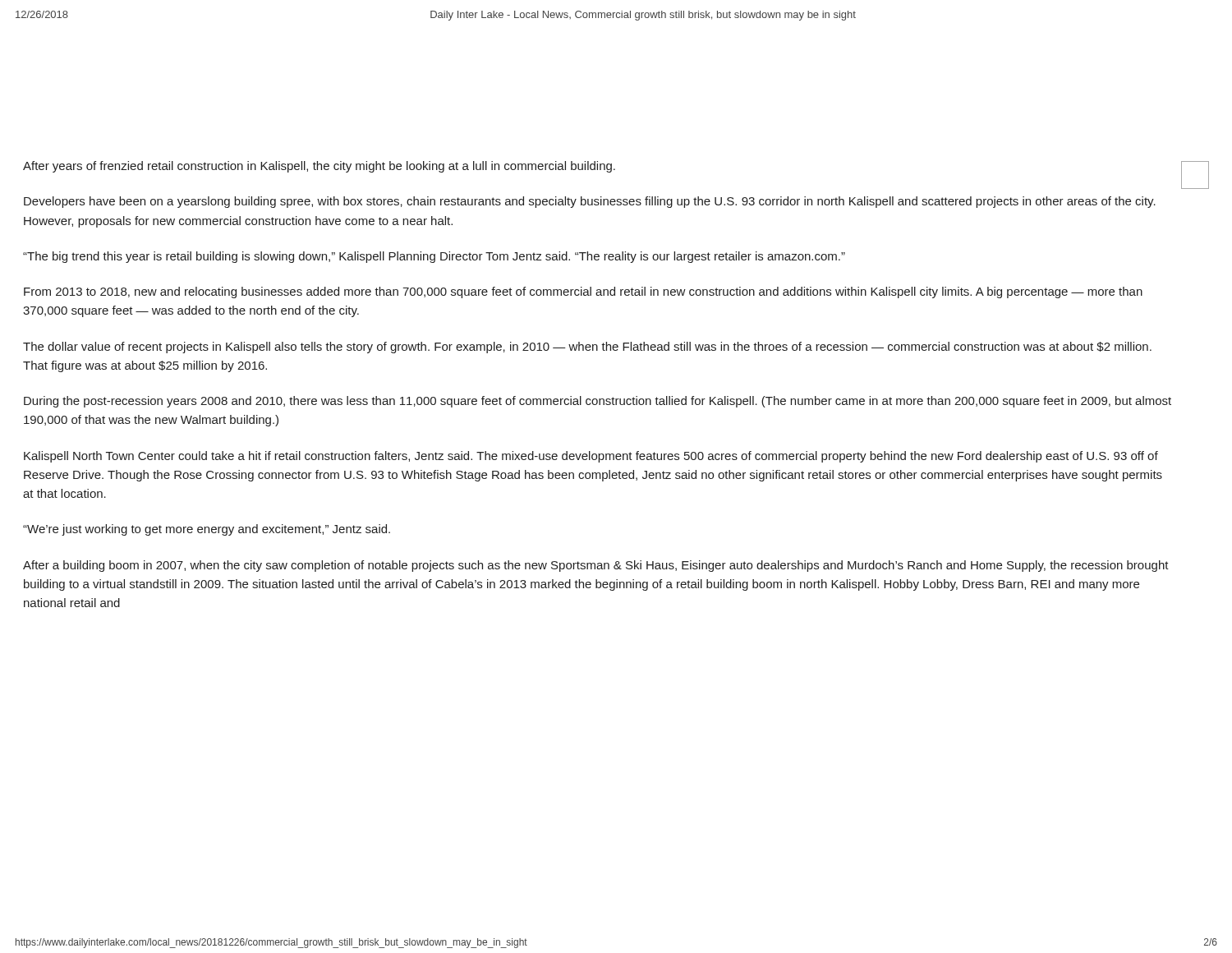Find the text block that reads "After a building"
The height and width of the screenshot is (953, 1232).
[596, 584]
